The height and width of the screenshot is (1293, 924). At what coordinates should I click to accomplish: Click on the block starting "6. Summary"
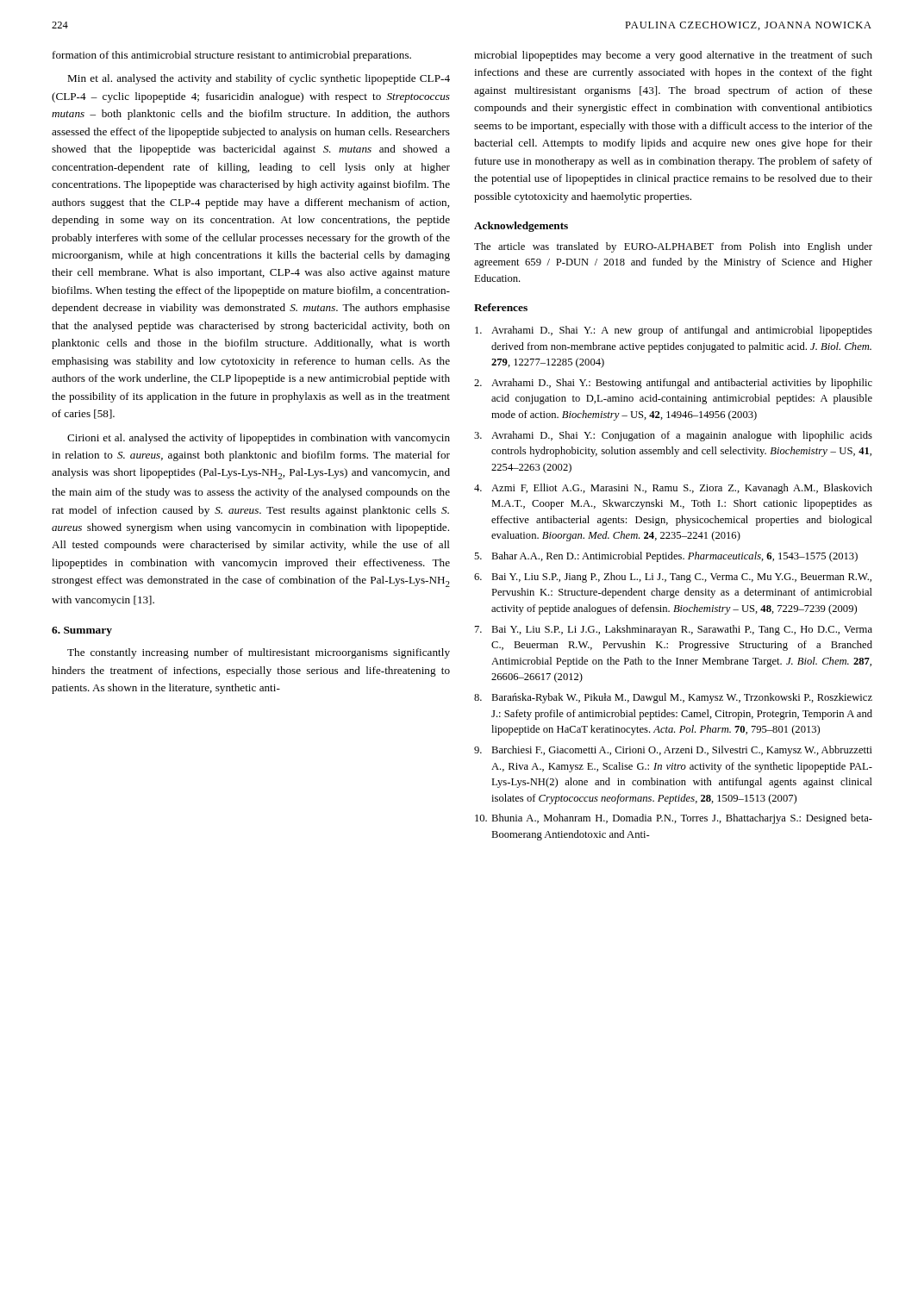pyautogui.click(x=82, y=629)
